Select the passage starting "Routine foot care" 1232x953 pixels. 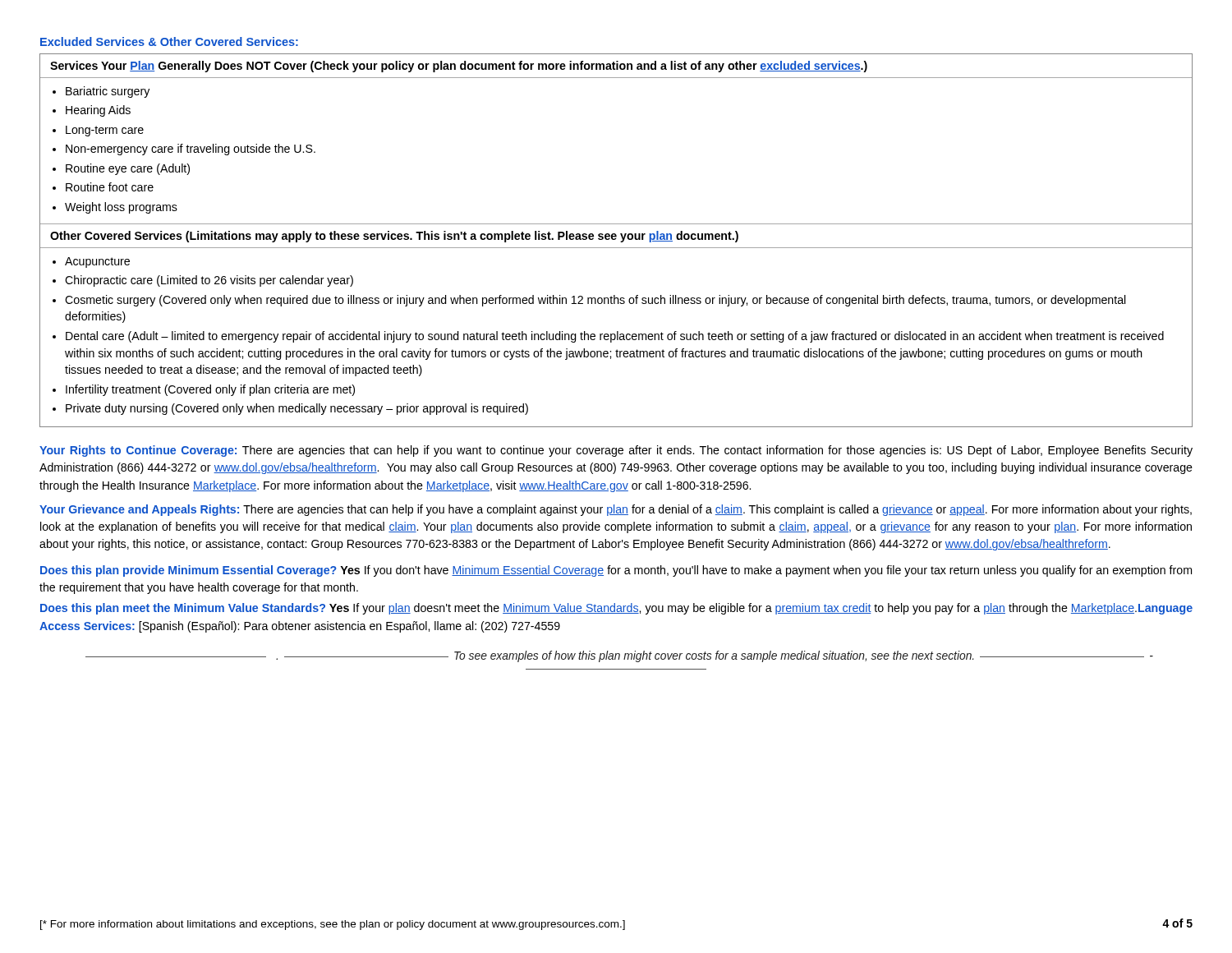coord(109,188)
